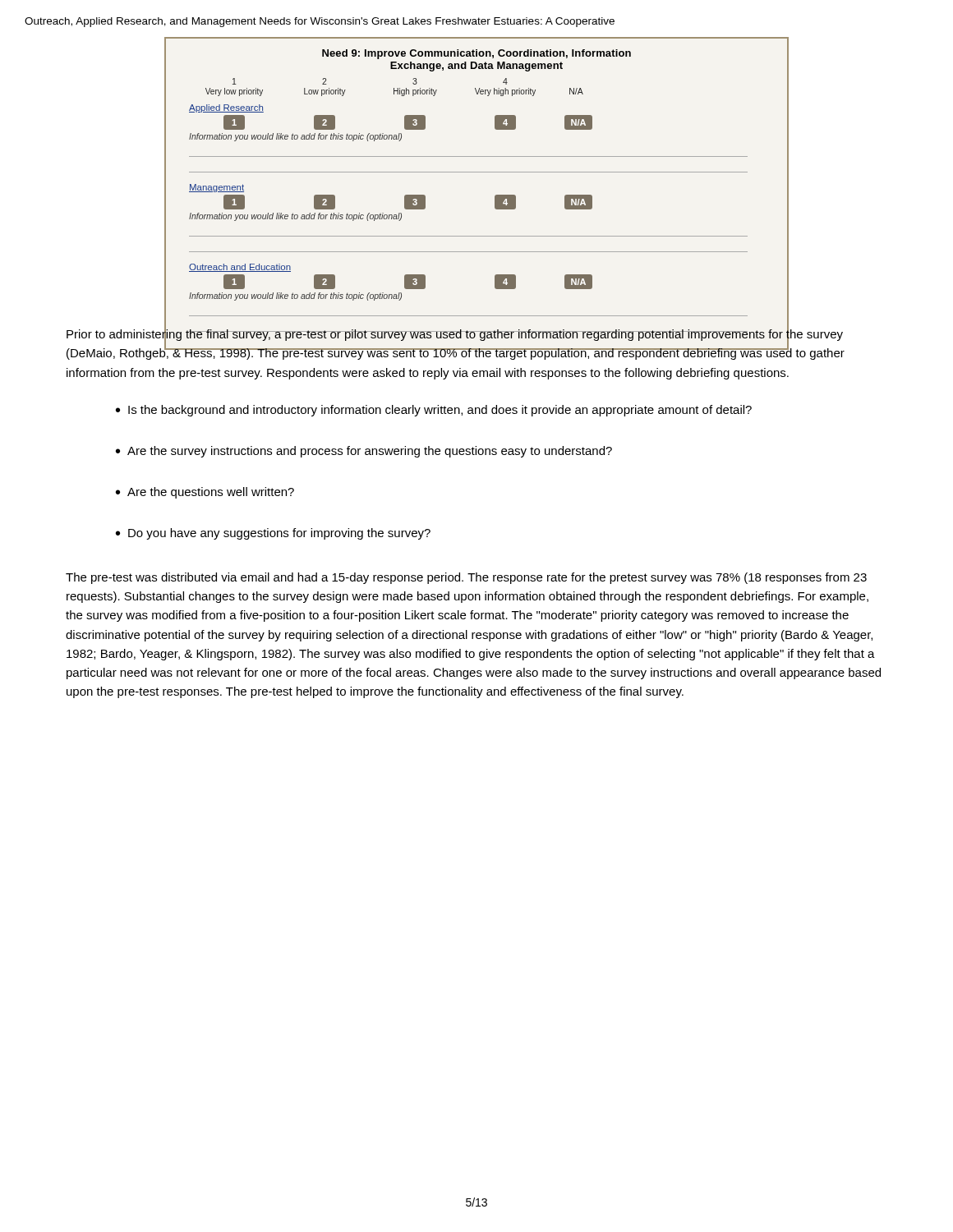953x1232 pixels.
Task: Click on the screenshot
Action: tap(476, 193)
